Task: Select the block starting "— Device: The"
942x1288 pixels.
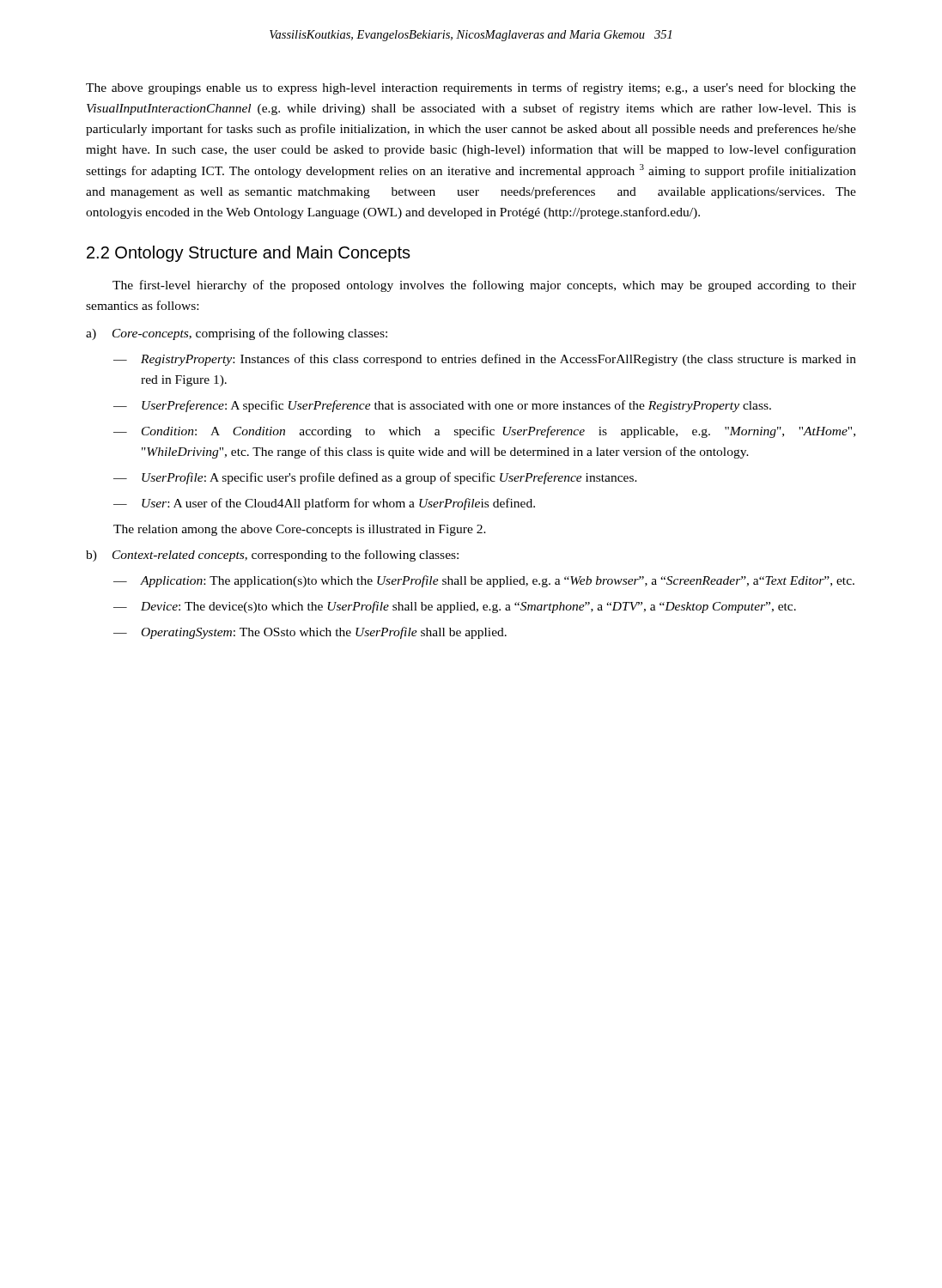Action: click(x=485, y=607)
